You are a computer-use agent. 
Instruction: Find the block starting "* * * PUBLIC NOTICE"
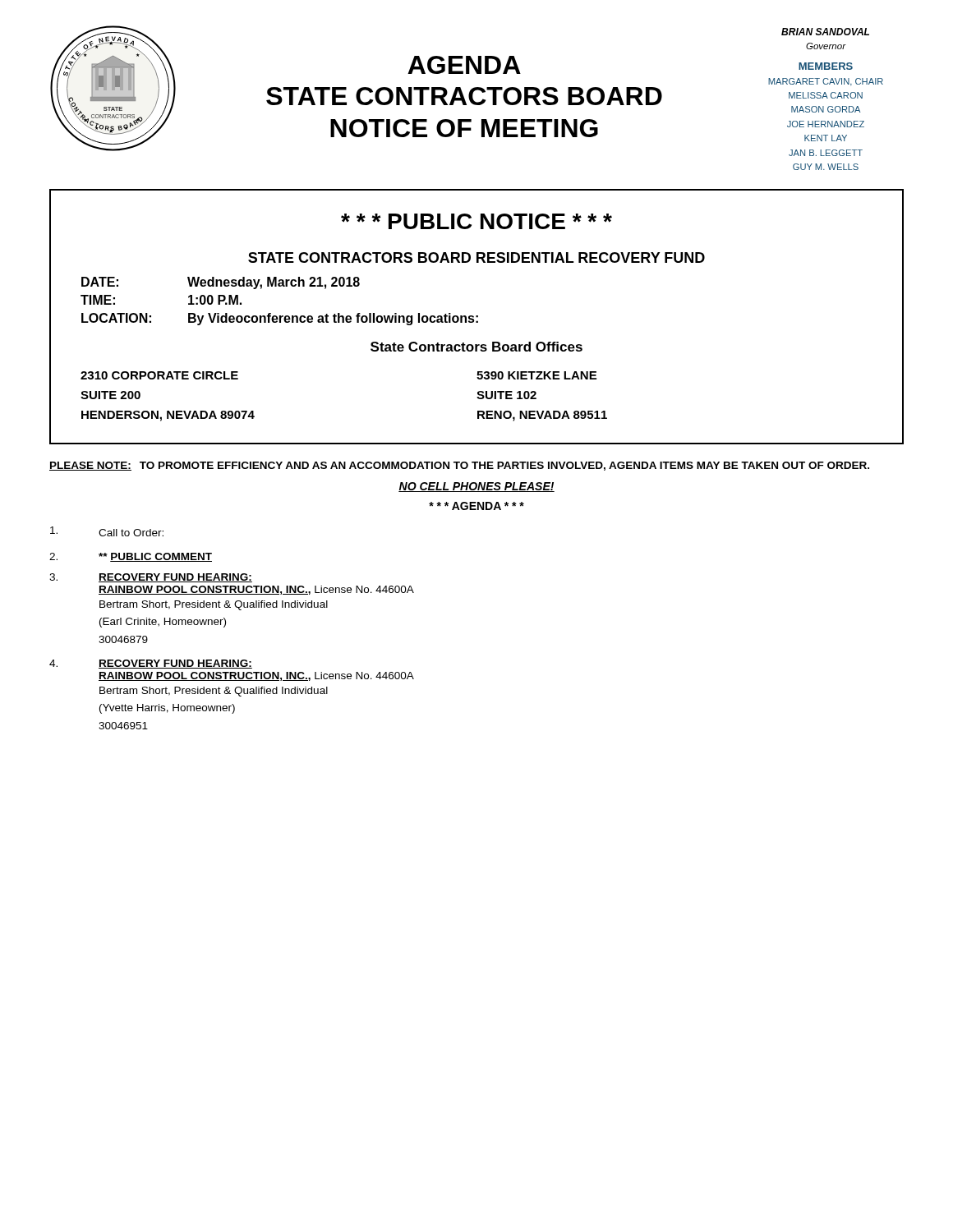click(476, 317)
